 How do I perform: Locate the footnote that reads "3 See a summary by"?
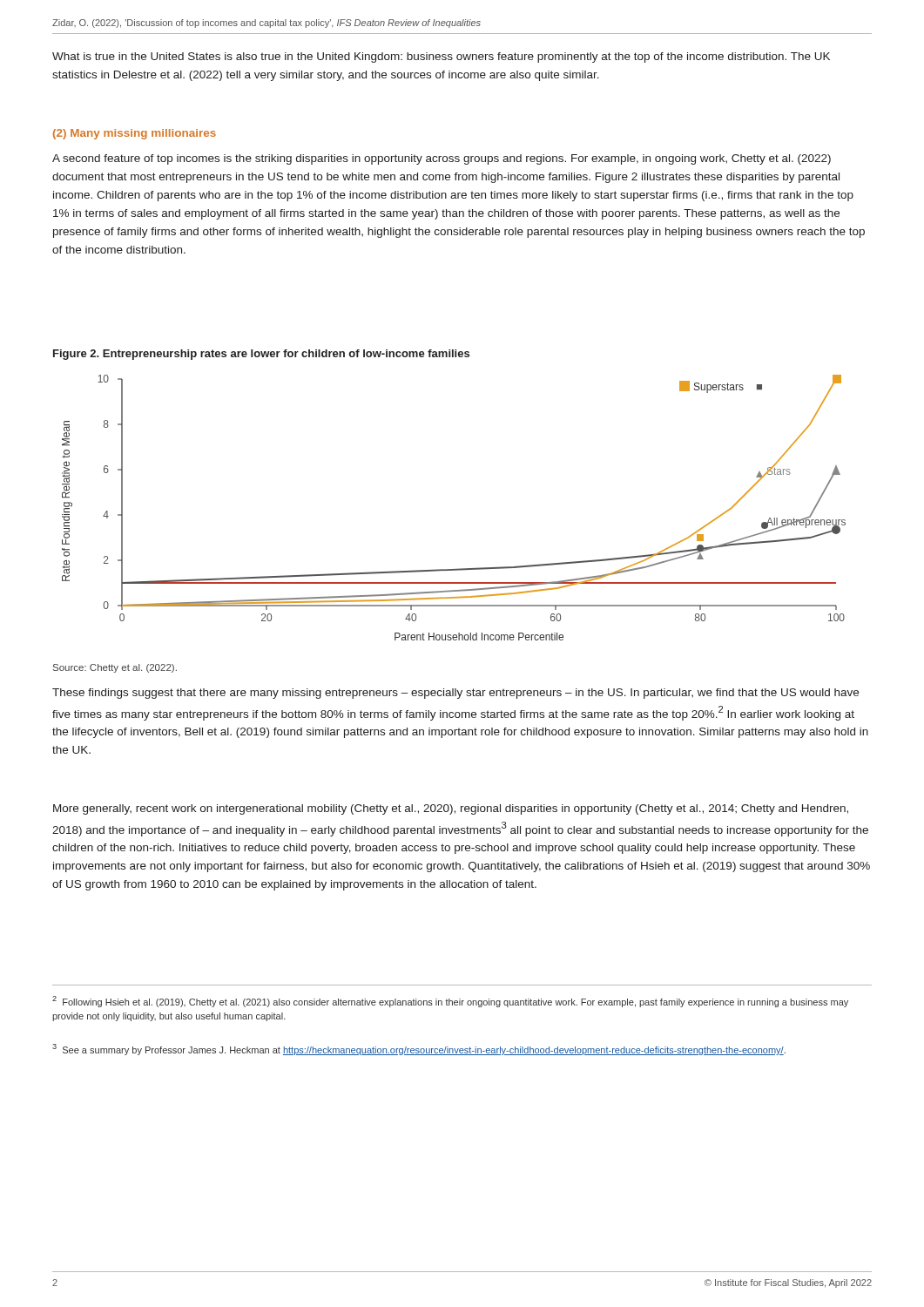tap(419, 1048)
